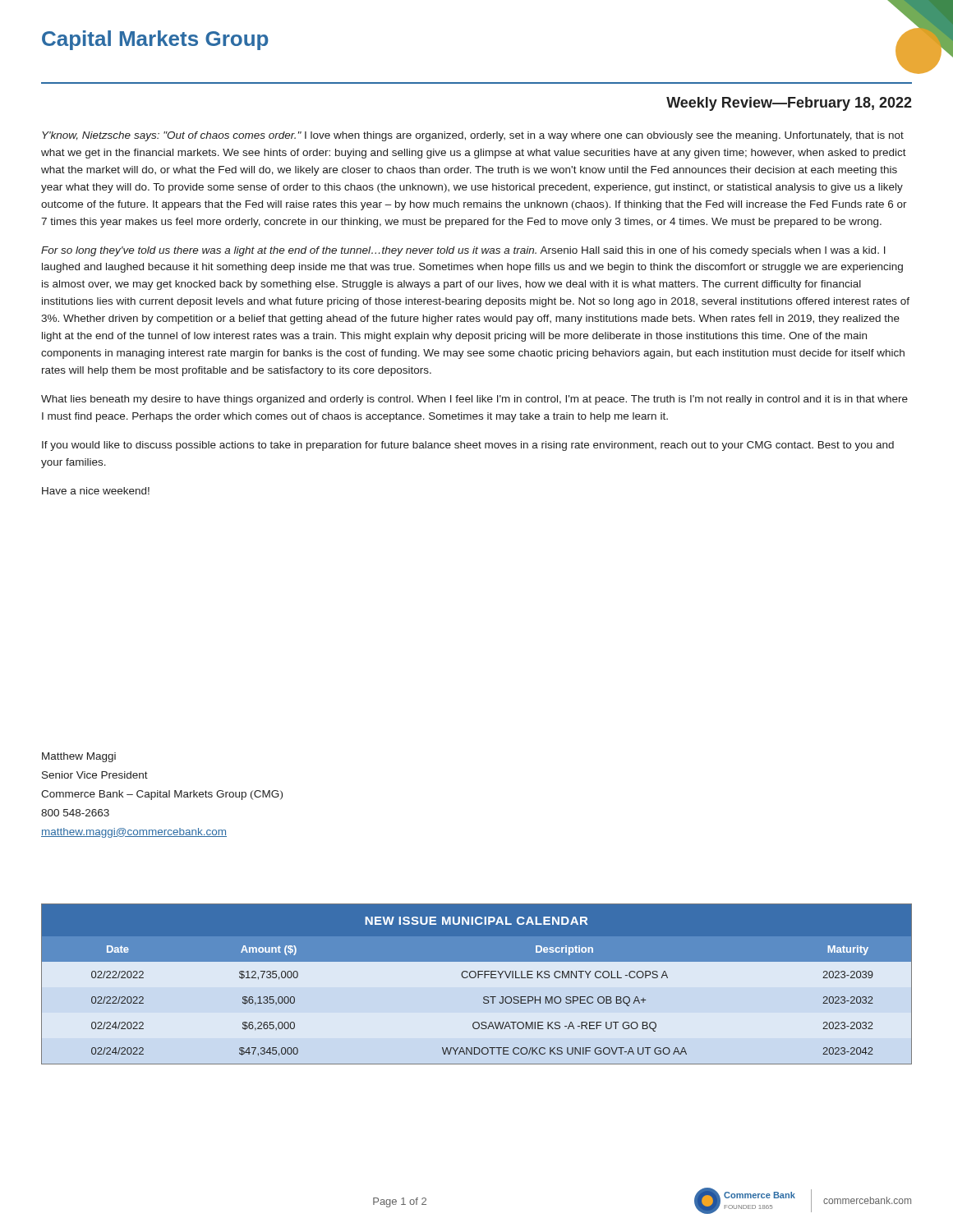The width and height of the screenshot is (953, 1232).
Task: Click on the table containing "ST JOSEPH MO SPEC"
Action: coord(476,984)
